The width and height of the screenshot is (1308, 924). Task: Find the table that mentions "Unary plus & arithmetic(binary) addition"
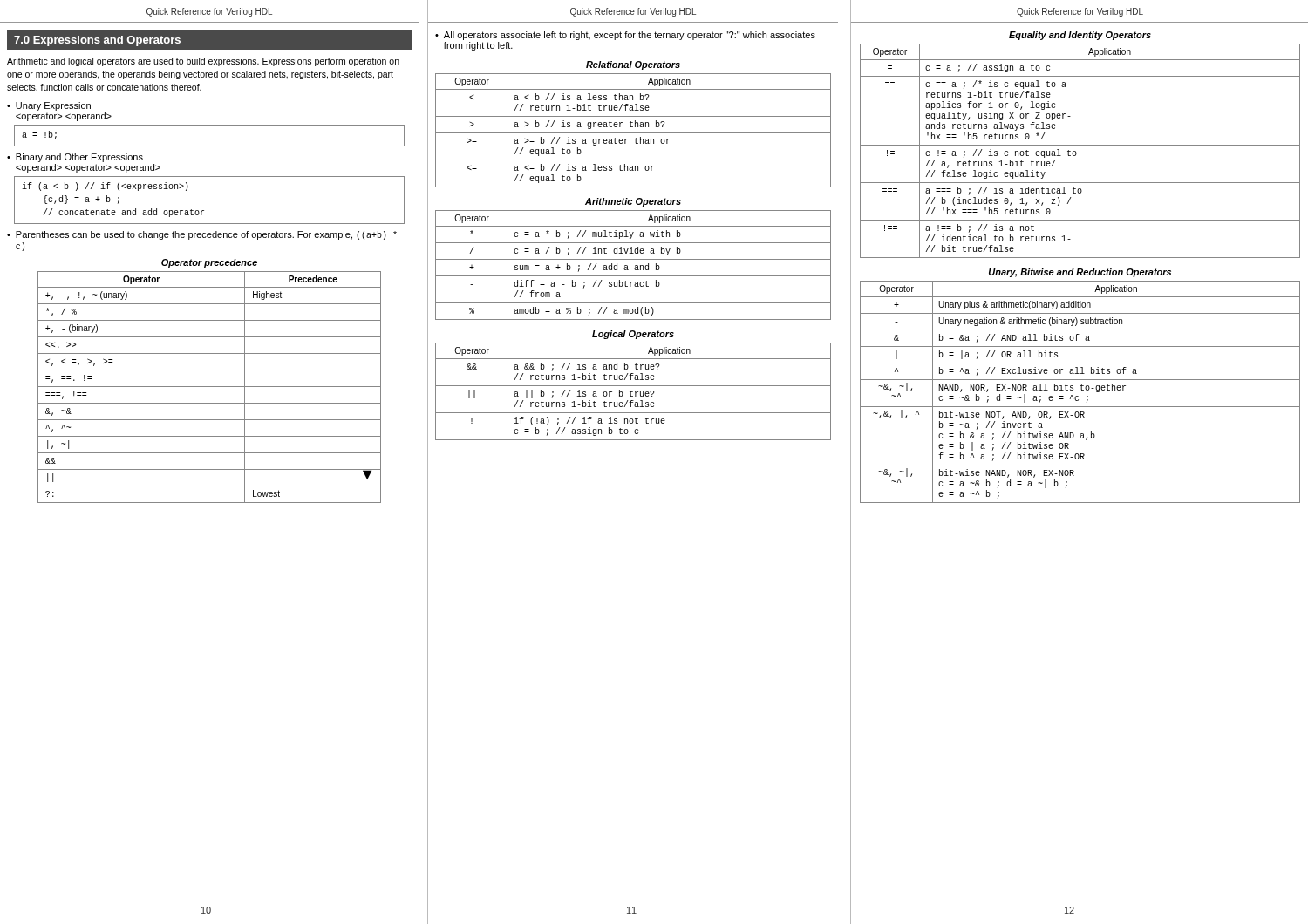click(1080, 392)
